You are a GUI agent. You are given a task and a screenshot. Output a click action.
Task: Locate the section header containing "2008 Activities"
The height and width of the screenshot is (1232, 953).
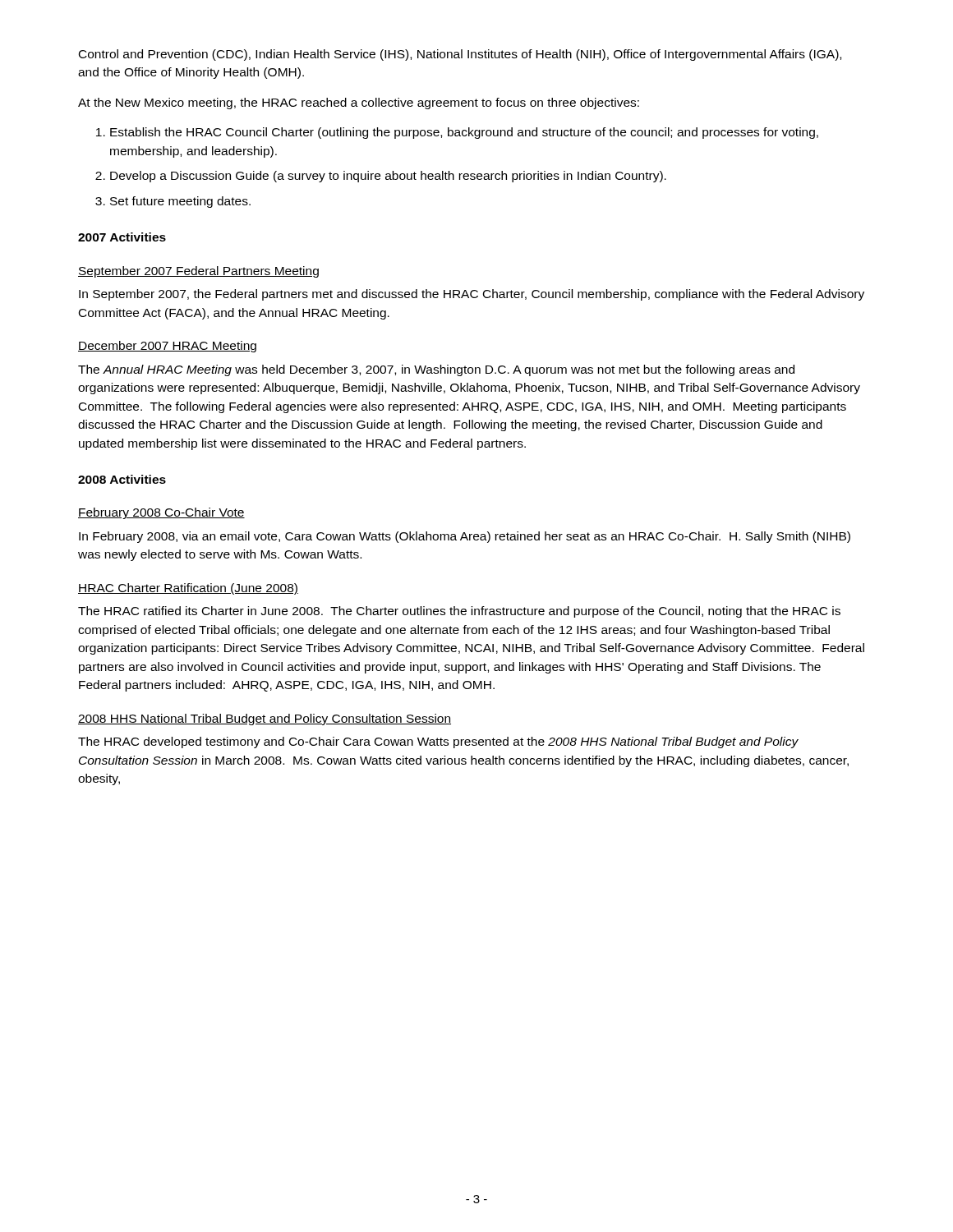(x=122, y=479)
